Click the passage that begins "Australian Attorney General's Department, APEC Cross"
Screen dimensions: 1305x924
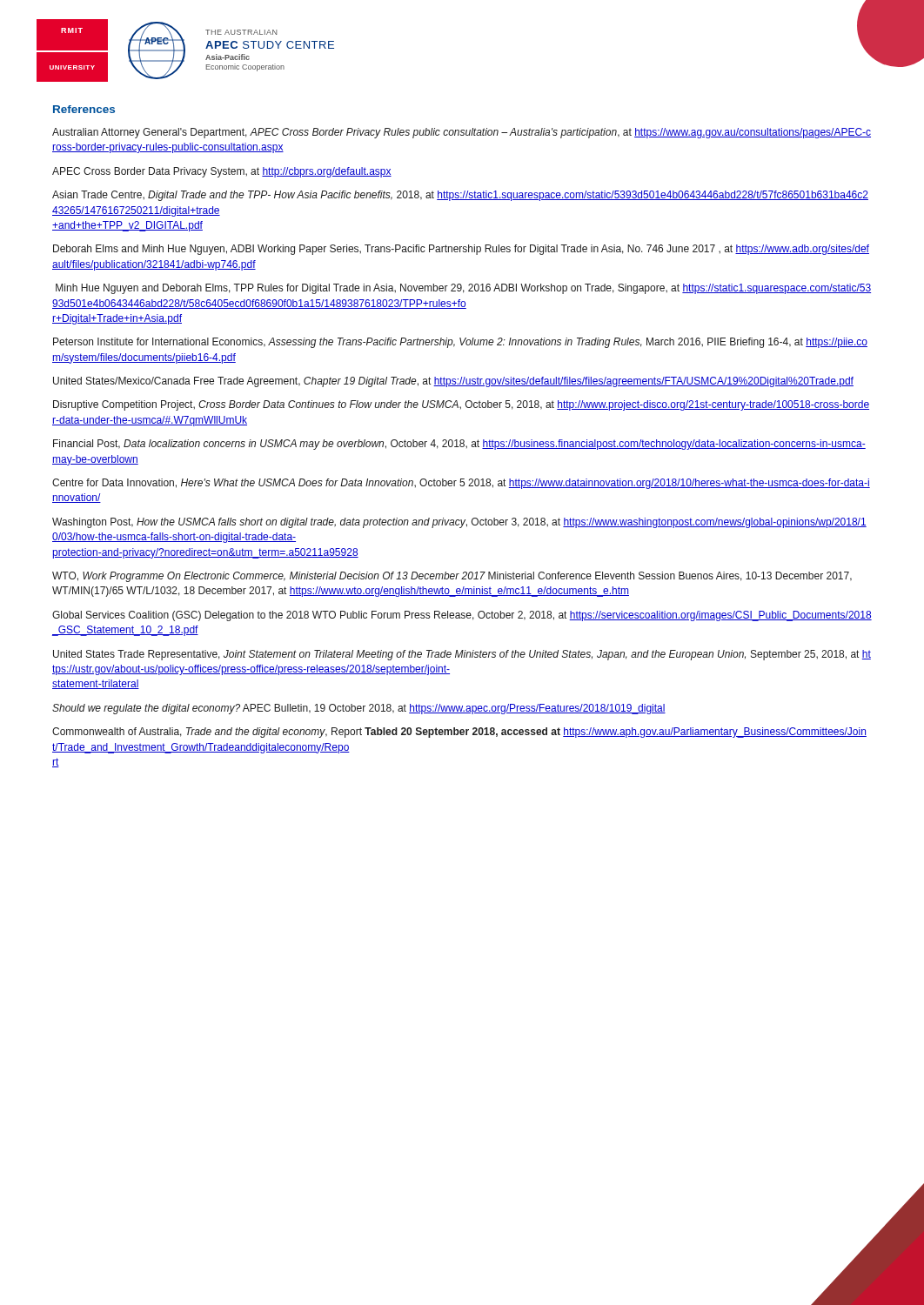462,140
